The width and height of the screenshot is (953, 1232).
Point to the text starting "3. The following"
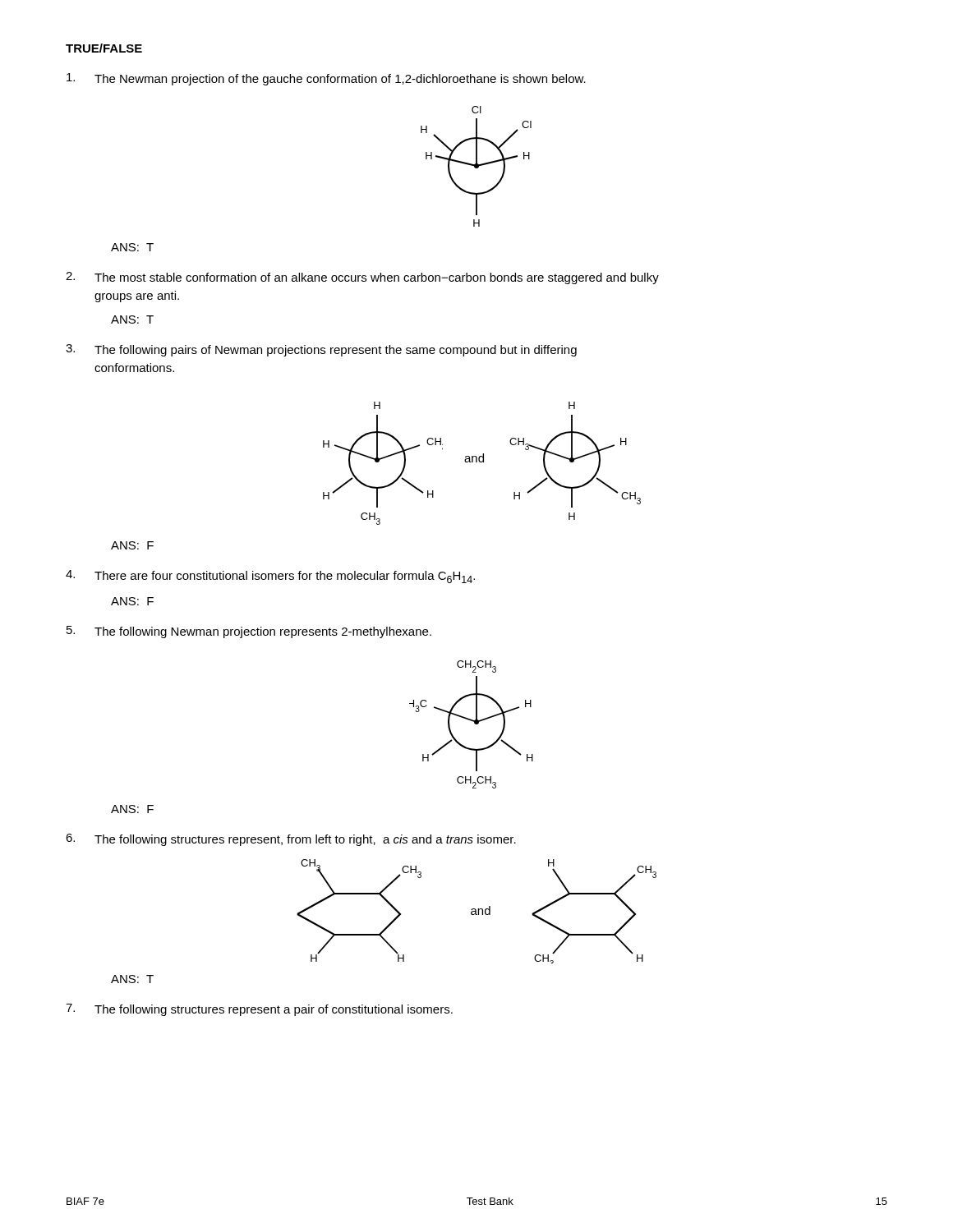click(x=321, y=359)
